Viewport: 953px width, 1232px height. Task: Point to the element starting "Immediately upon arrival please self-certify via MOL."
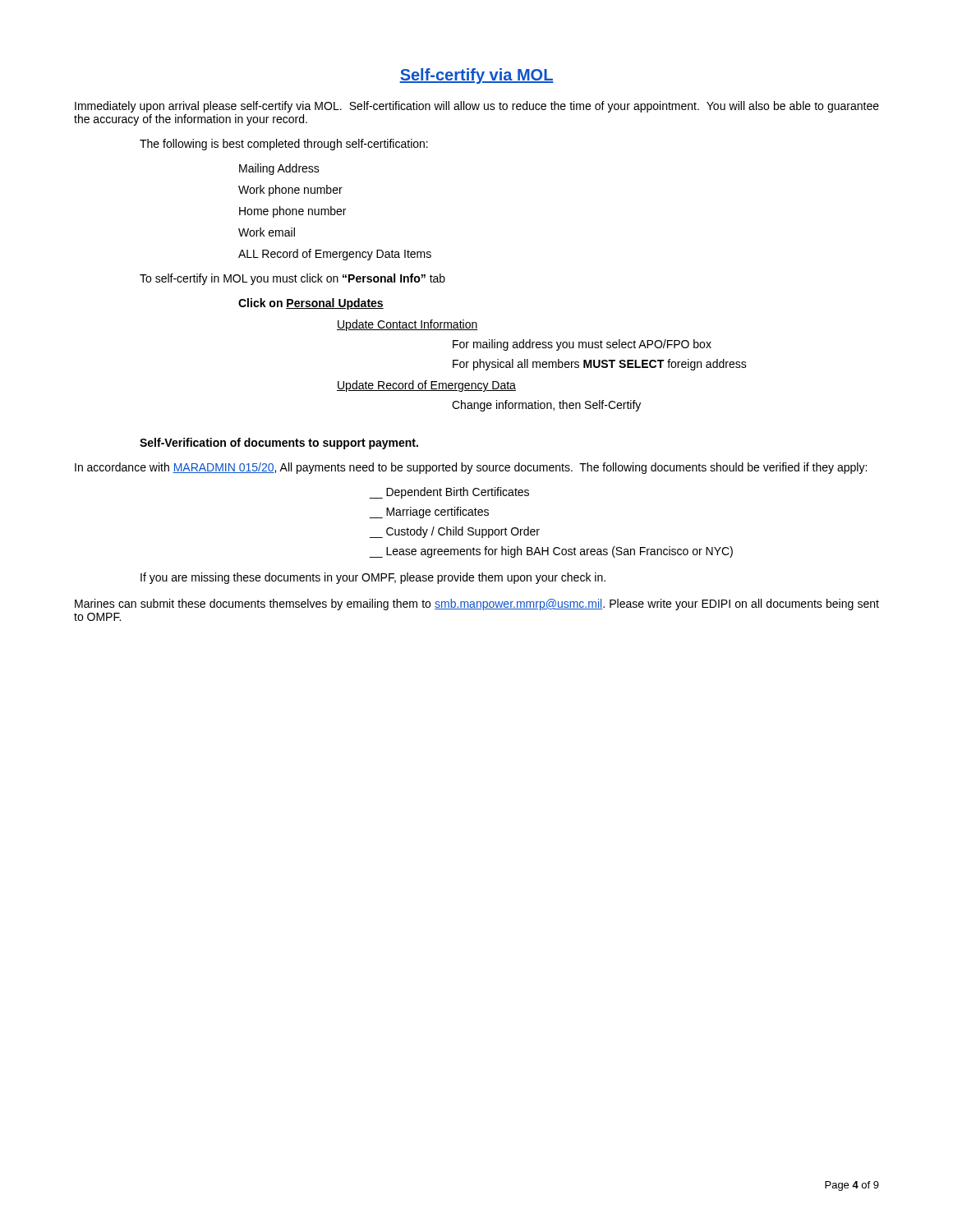[476, 113]
